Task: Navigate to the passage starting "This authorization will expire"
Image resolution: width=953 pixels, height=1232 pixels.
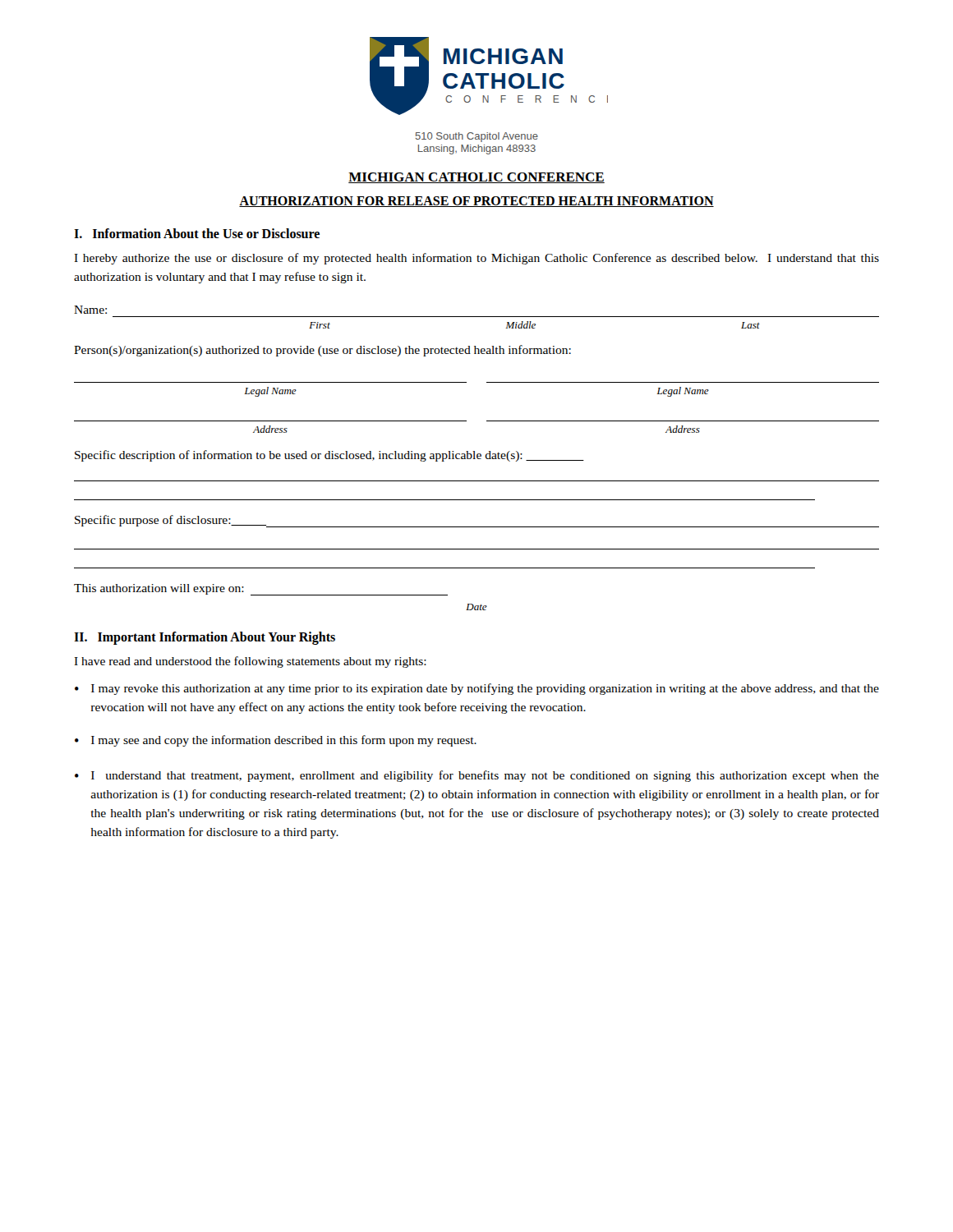Action: pos(476,596)
